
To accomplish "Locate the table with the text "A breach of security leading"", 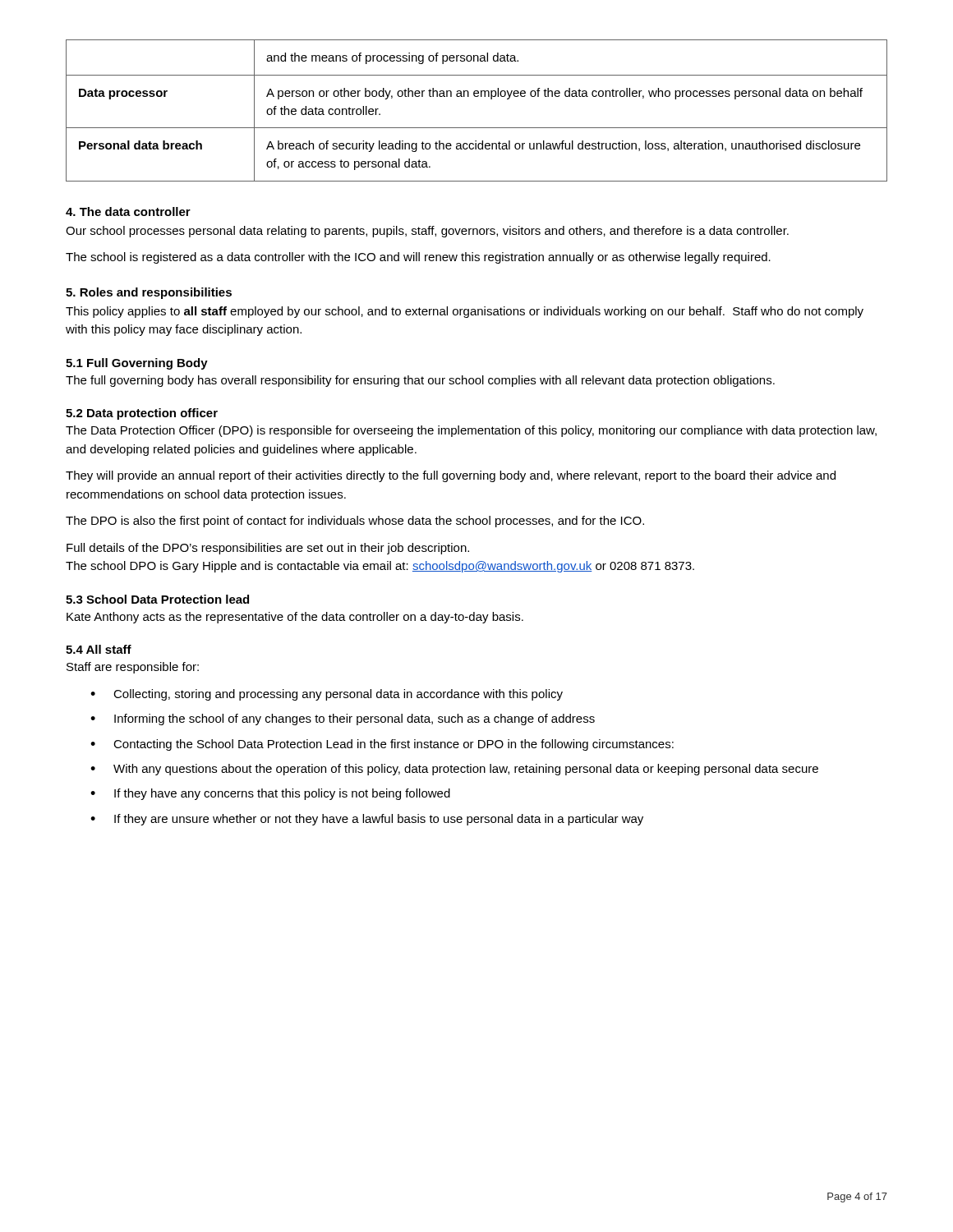I will coord(476,110).
